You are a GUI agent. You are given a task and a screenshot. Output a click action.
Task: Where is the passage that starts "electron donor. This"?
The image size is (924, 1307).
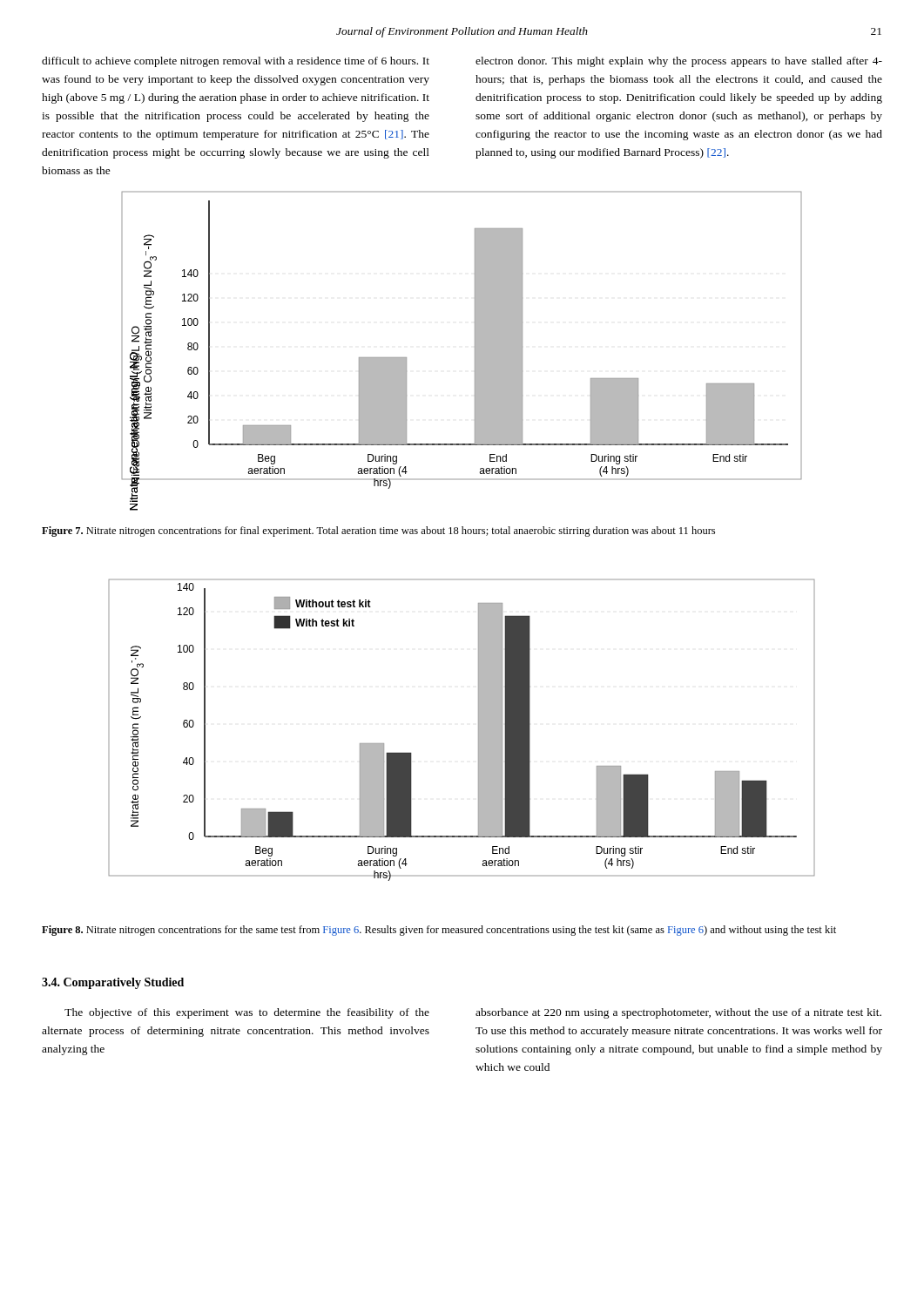679,106
